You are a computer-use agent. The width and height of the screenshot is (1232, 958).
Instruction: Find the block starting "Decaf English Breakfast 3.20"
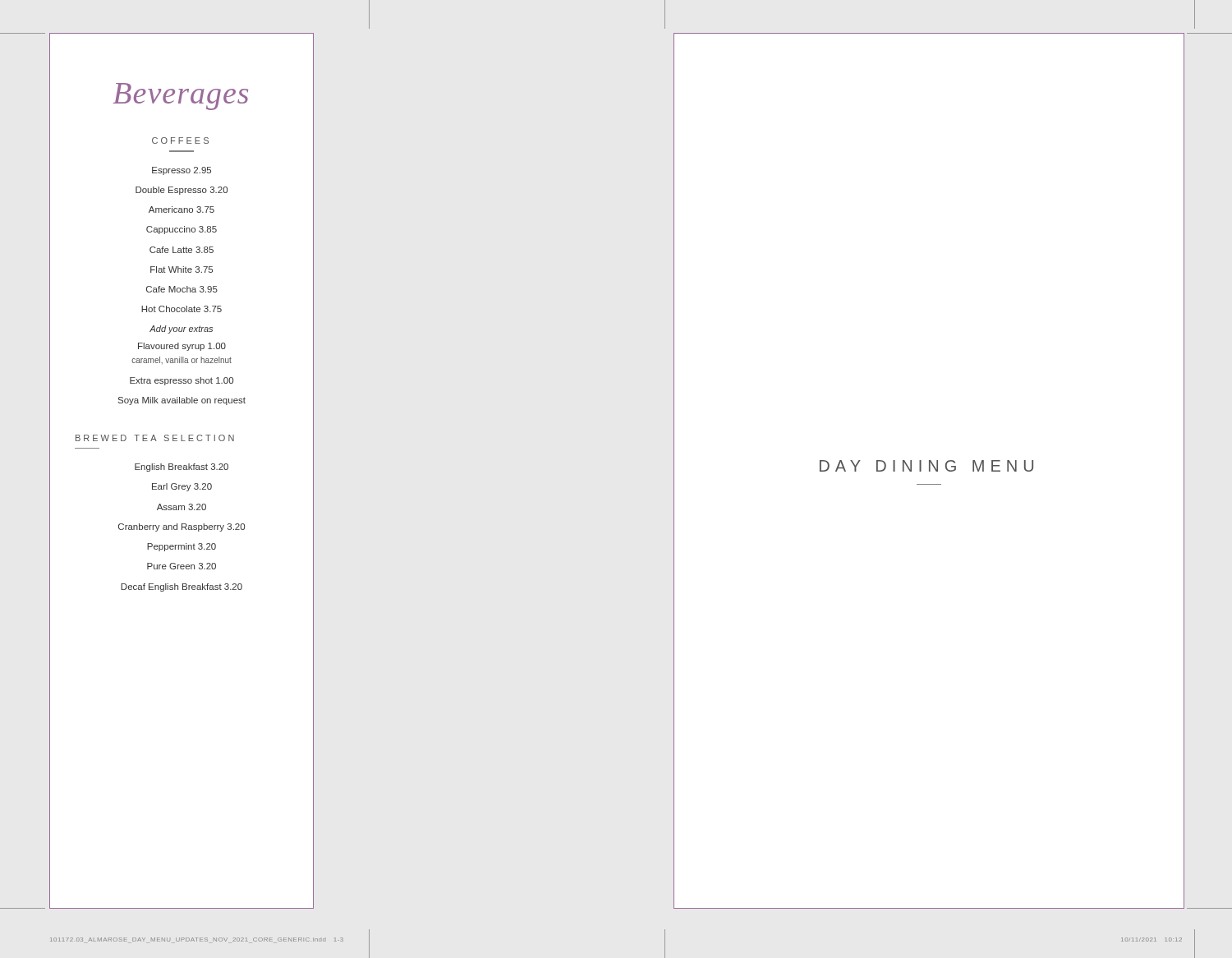[182, 586]
